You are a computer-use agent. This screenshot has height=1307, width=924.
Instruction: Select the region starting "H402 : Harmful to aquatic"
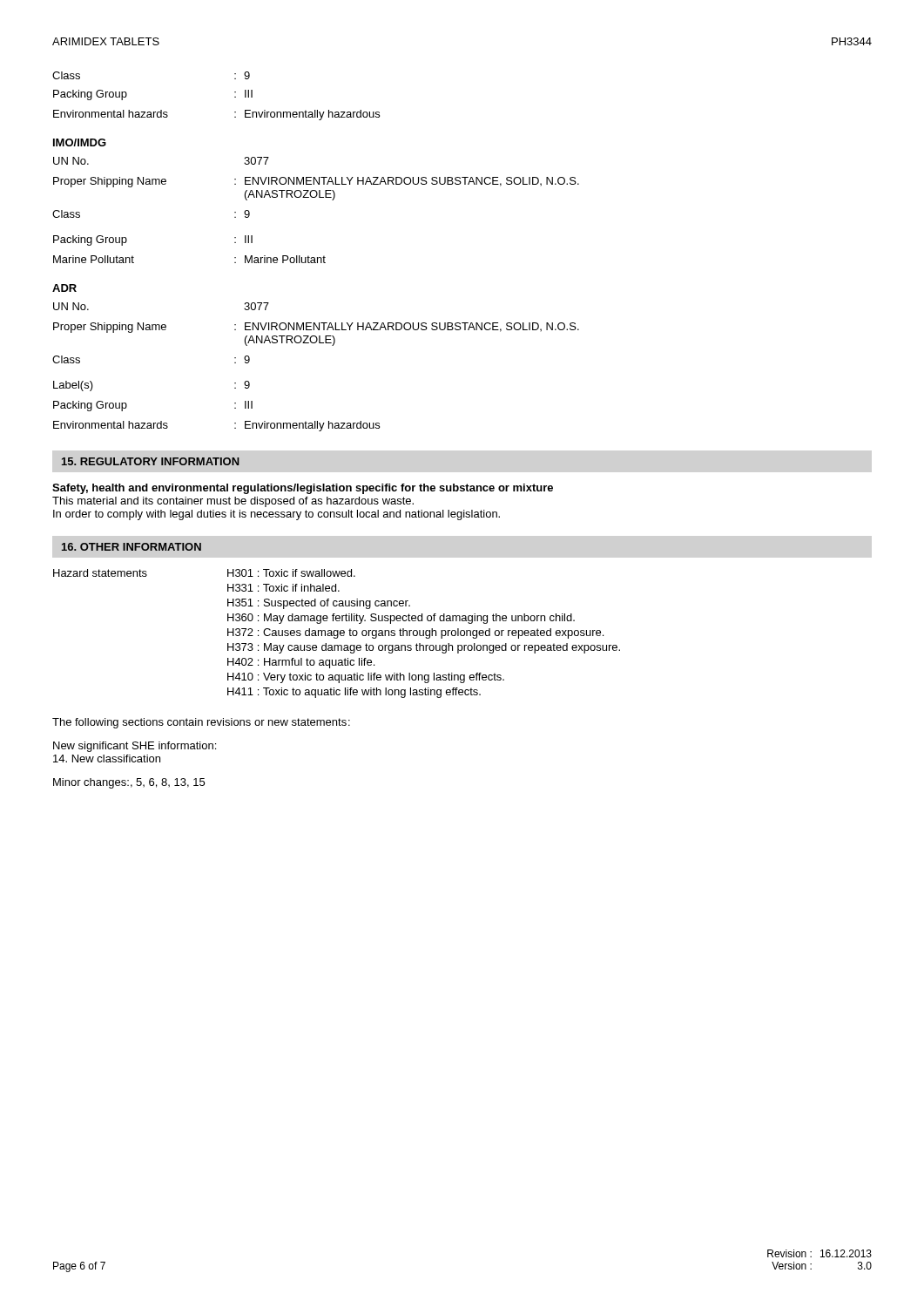point(301,662)
